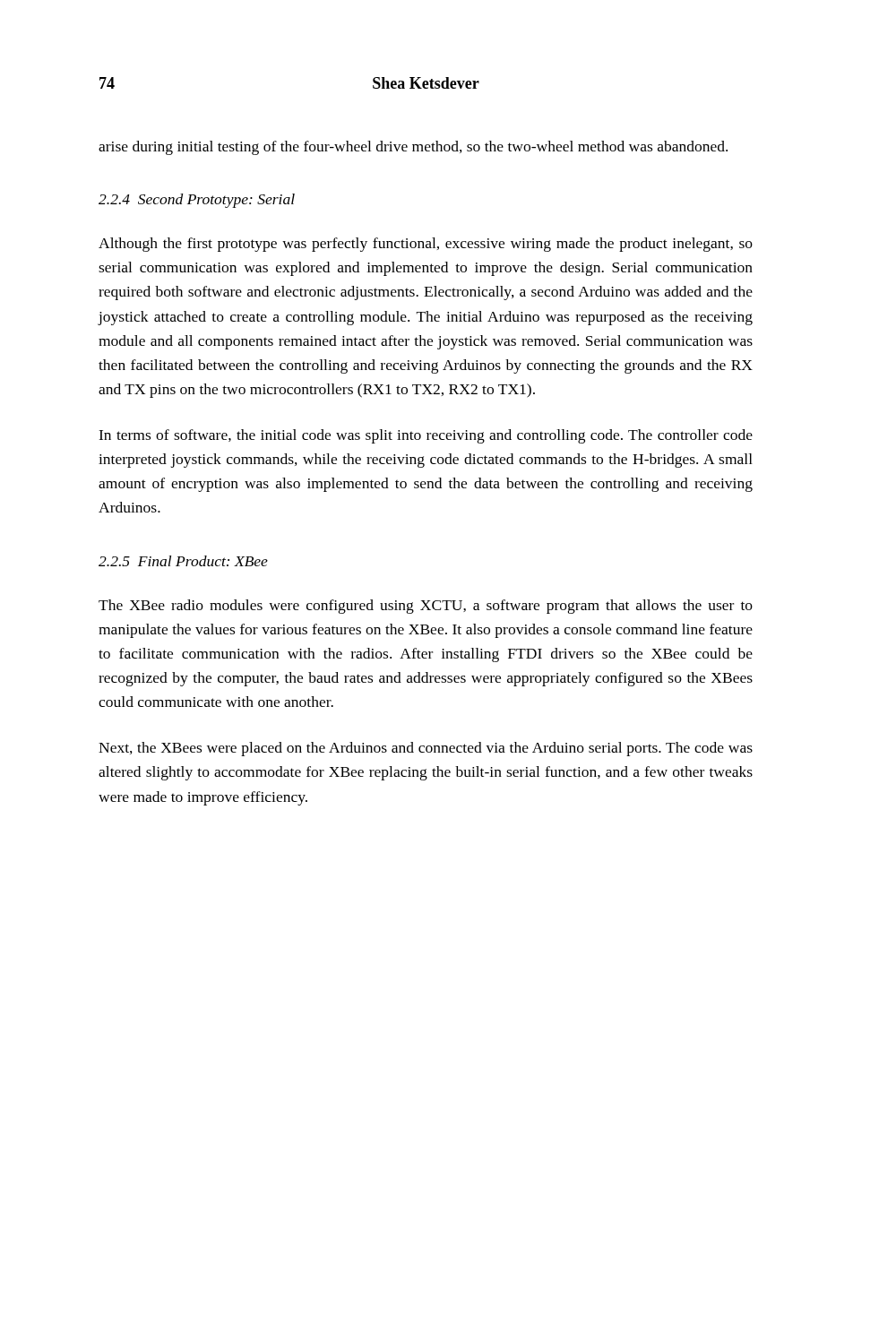
Task: Locate the text block starting "Next, the XBees were placed"
Action: tap(426, 772)
